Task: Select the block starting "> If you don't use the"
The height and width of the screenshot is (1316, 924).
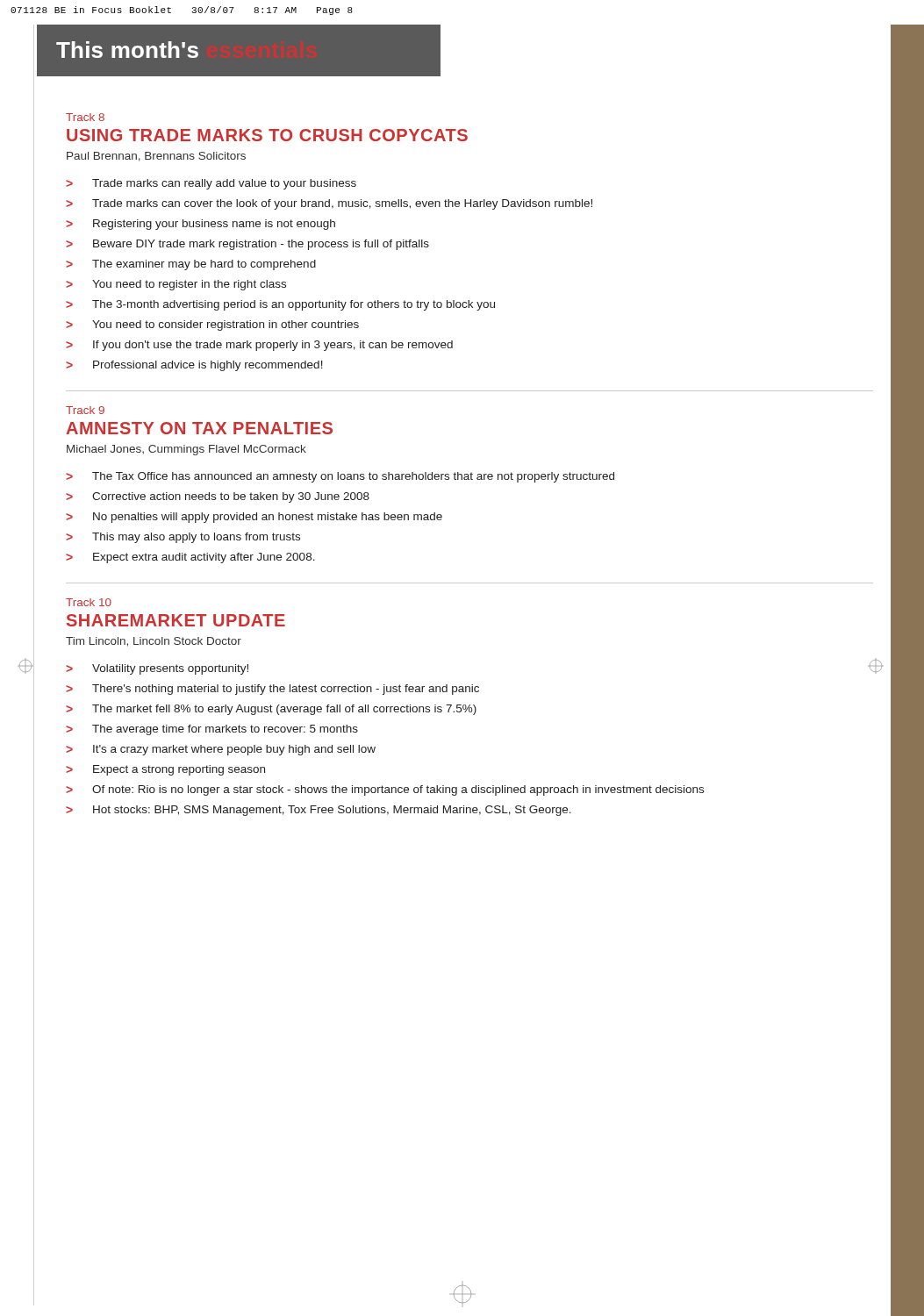Action: [259, 346]
